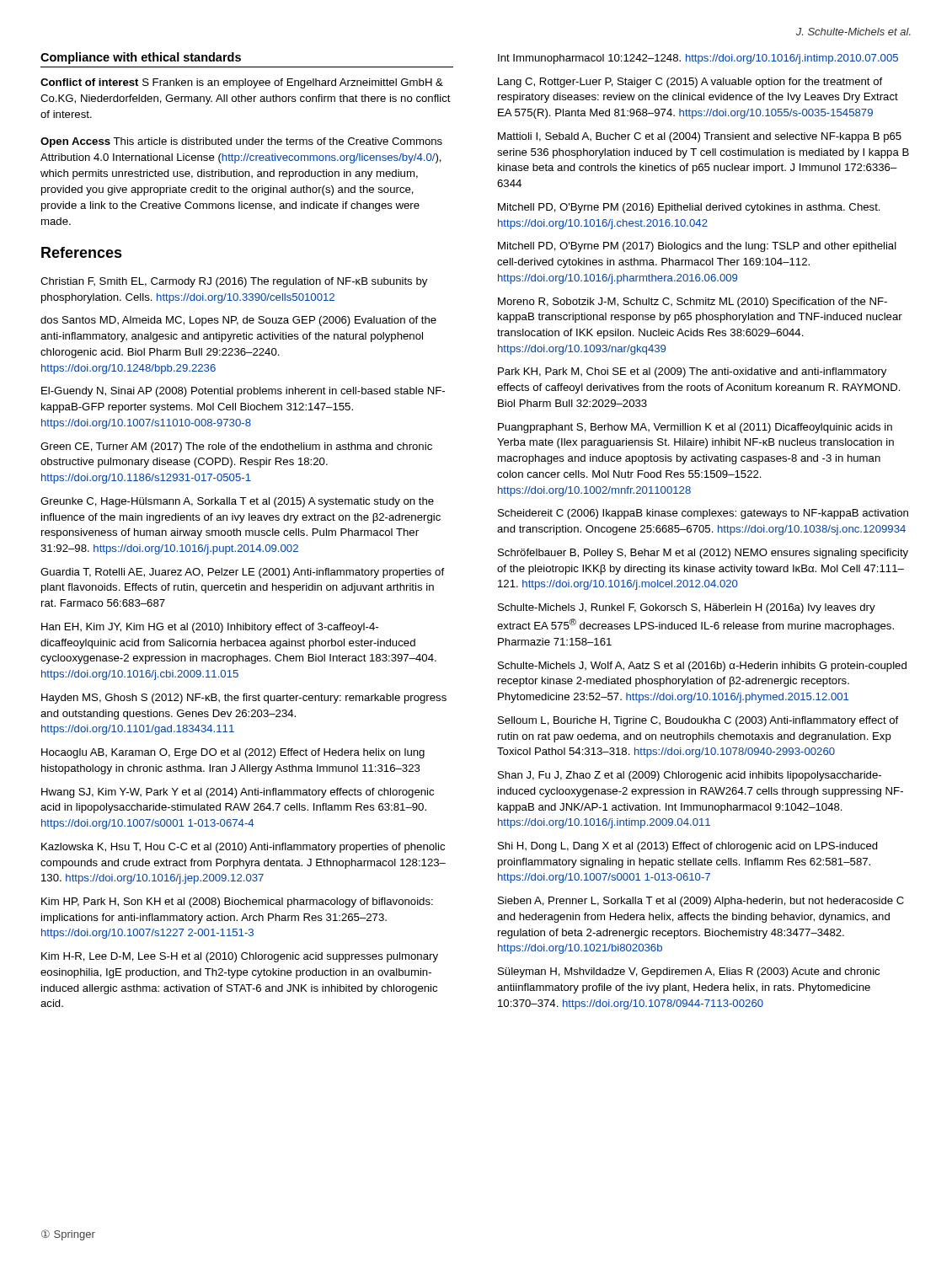This screenshot has height=1264, width=952.
Task: Find the block on this page that starts "Süleyman H, Mshvildadze V, Gepdiremen"
Action: tap(689, 987)
